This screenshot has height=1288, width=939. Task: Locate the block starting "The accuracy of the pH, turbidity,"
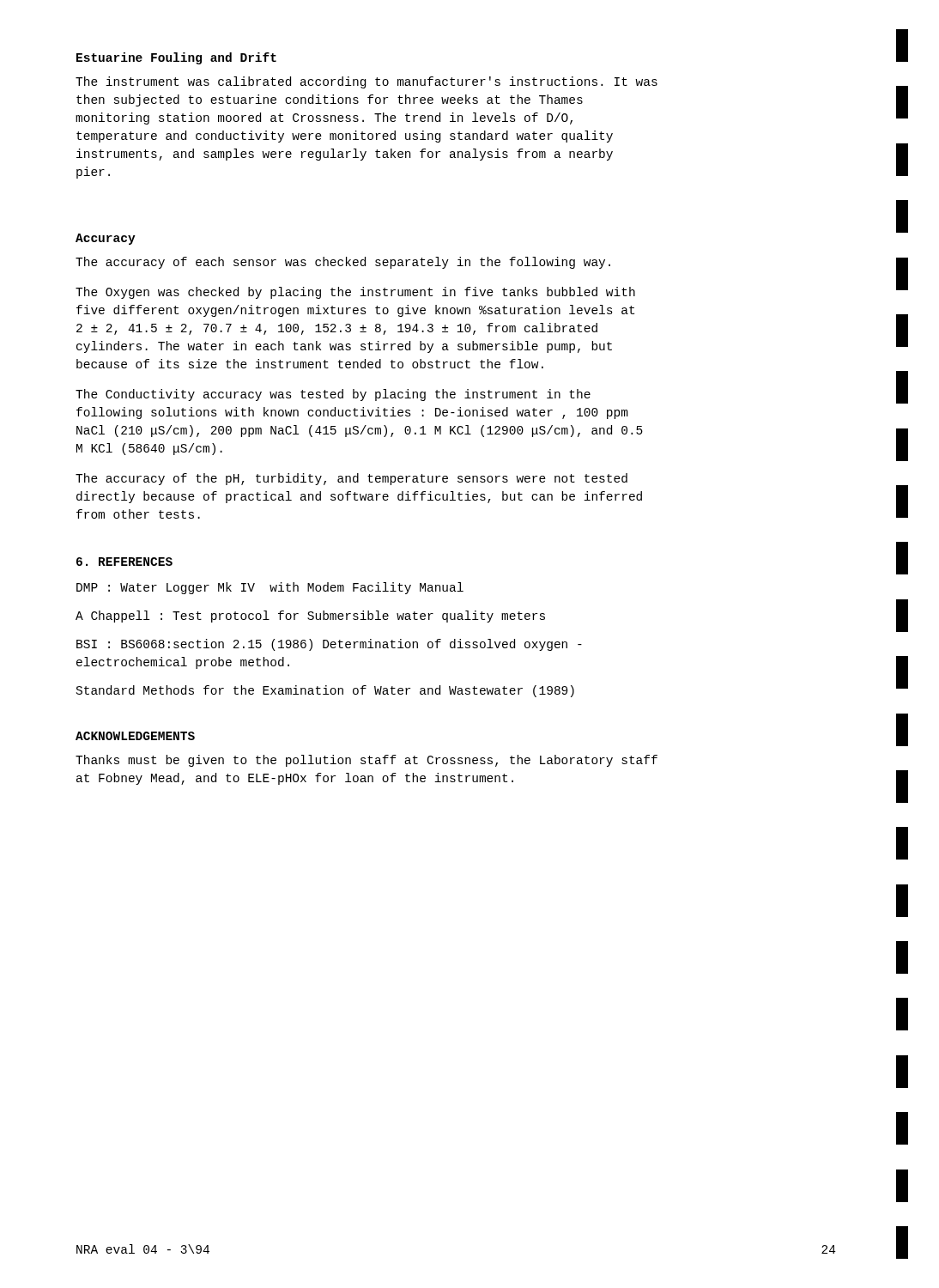point(359,497)
